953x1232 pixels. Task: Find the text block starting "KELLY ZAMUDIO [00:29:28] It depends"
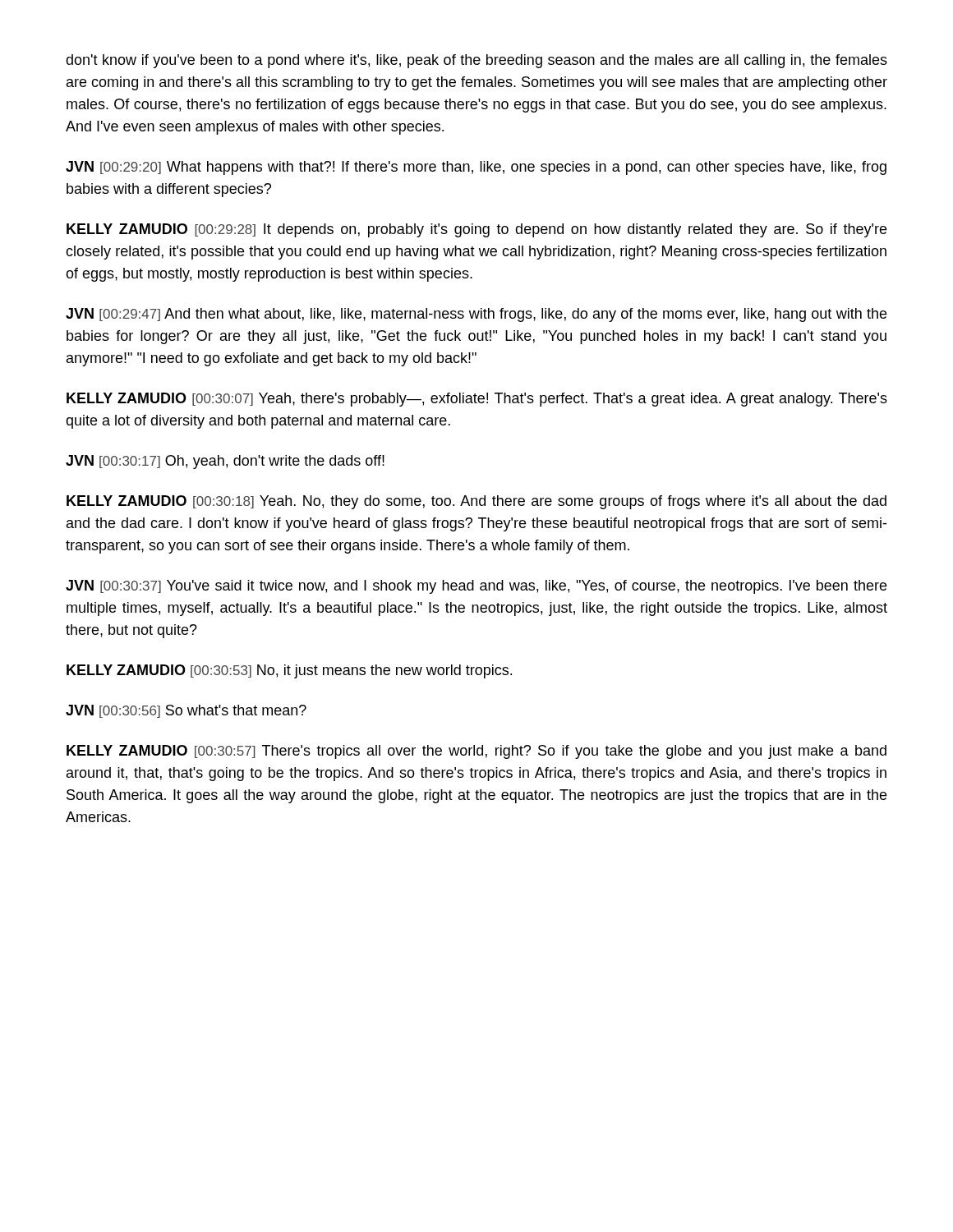[476, 251]
